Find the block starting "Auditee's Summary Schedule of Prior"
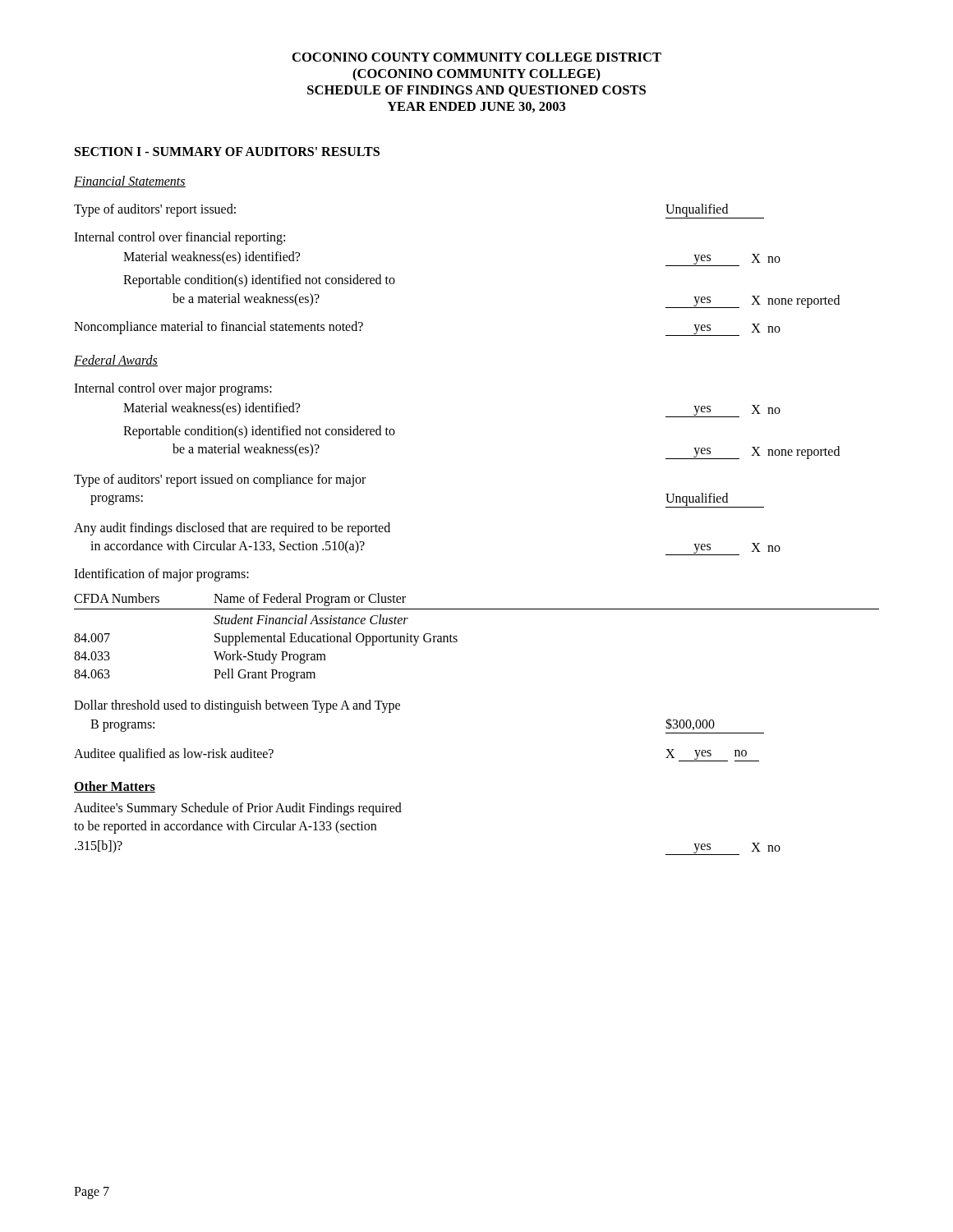This screenshot has height=1232, width=953. point(238,809)
